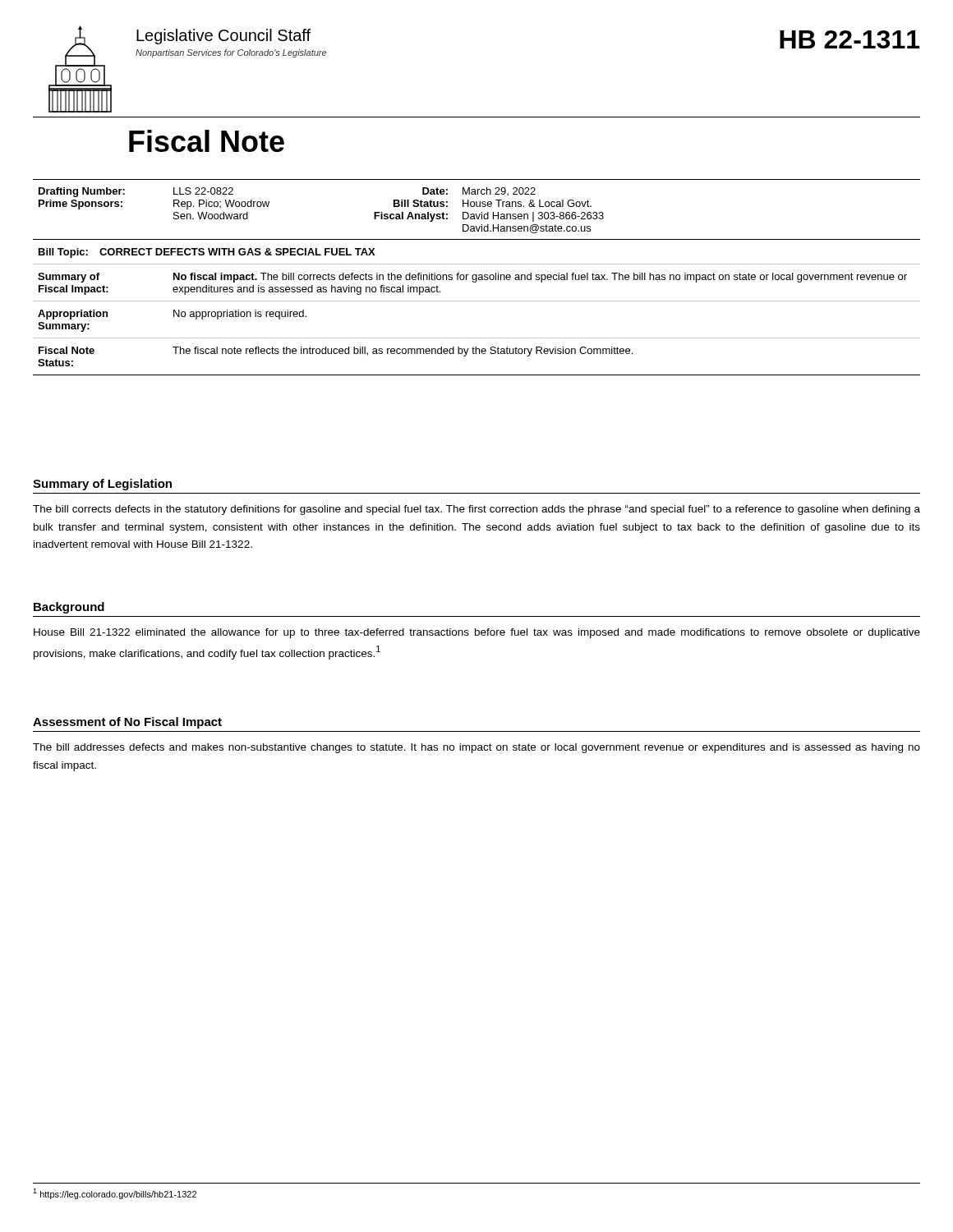Select the text block that reads "House Bill 21-1322 eliminated the allowance for up"
Viewport: 953px width, 1232px height.
(x=476, y=642)
